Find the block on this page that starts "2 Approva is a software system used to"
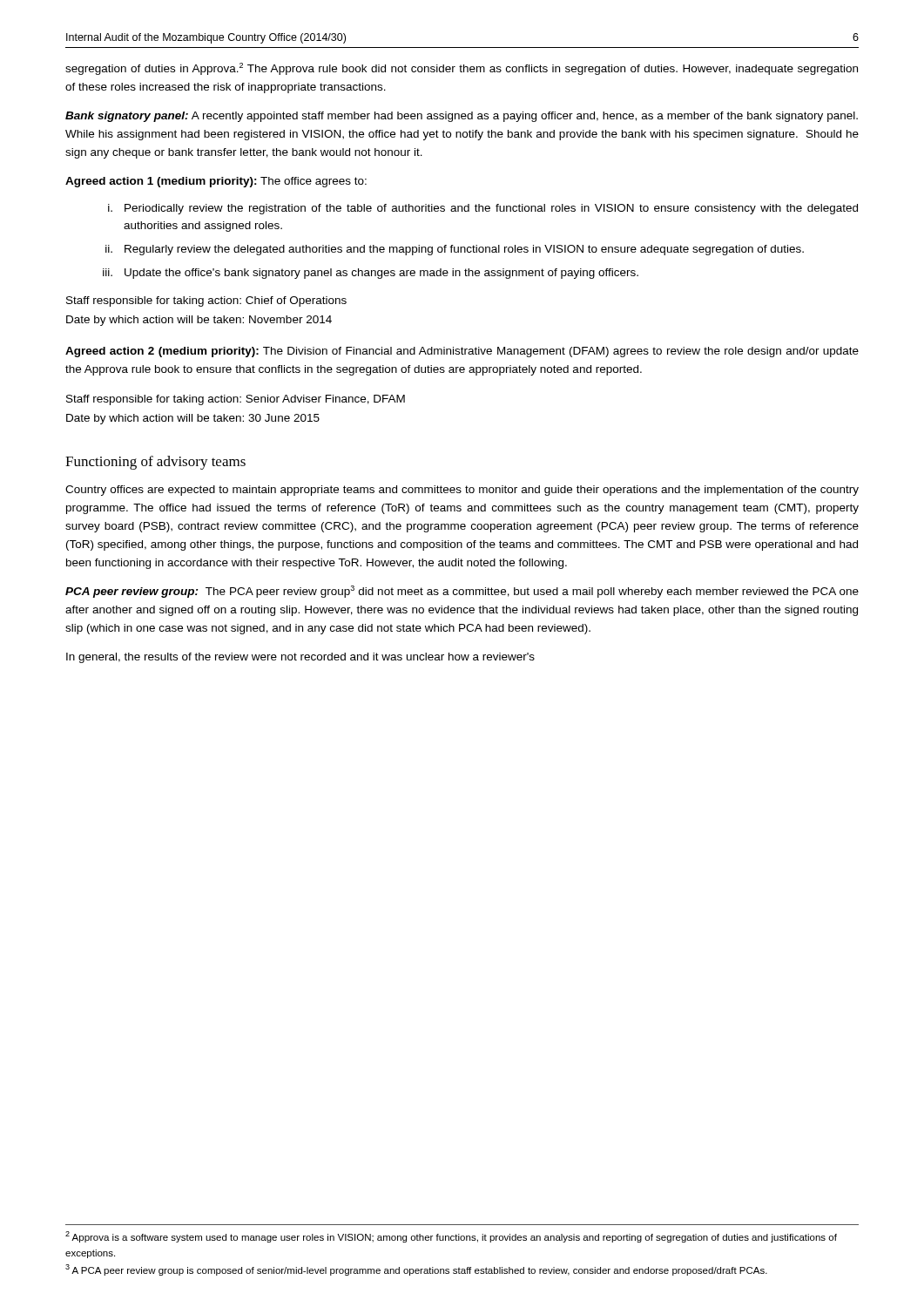Viewport: 924px width, 1307px height. [x=451, y=1244]
